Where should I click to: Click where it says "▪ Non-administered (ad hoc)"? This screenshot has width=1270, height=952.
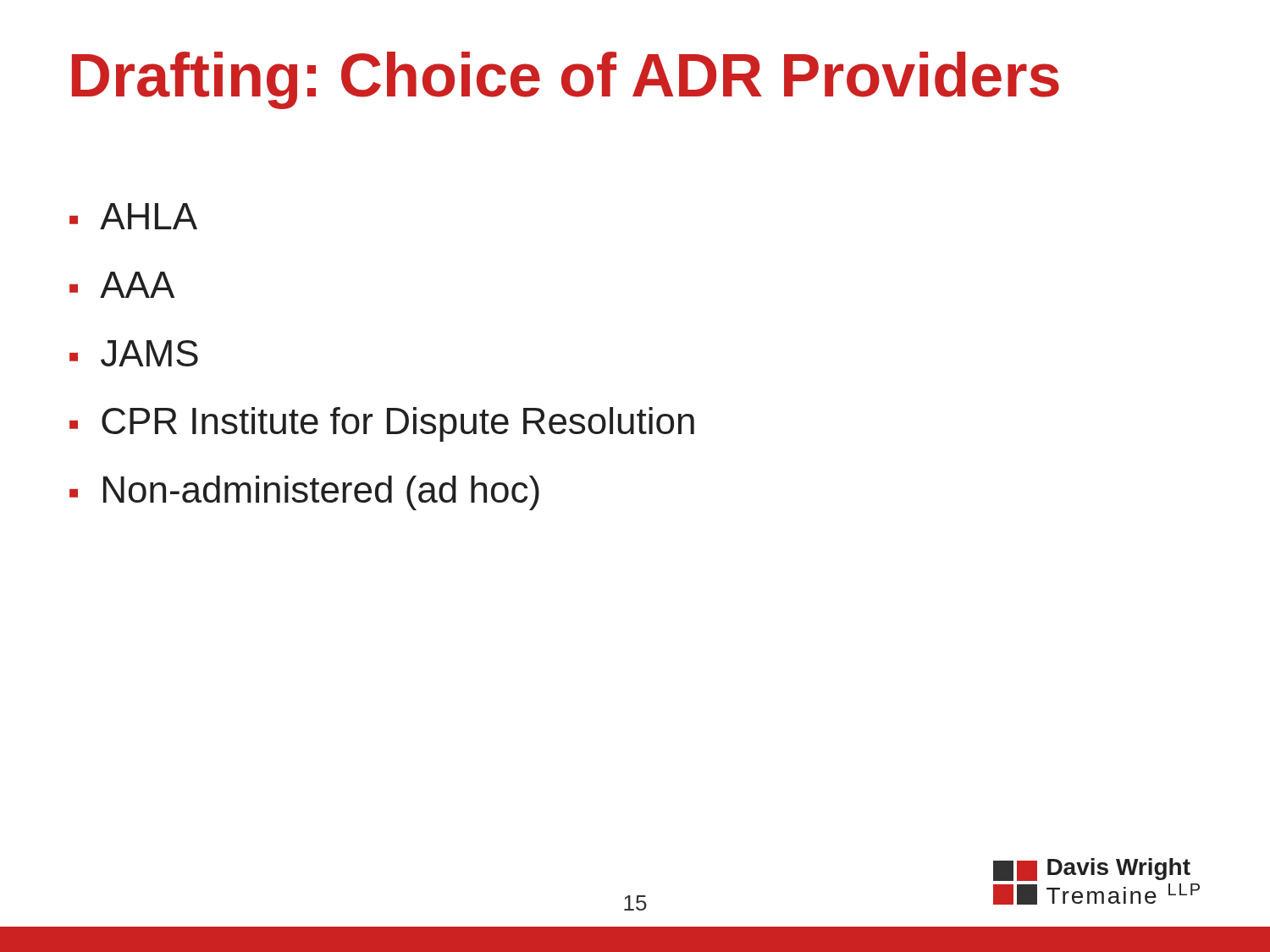304,490
